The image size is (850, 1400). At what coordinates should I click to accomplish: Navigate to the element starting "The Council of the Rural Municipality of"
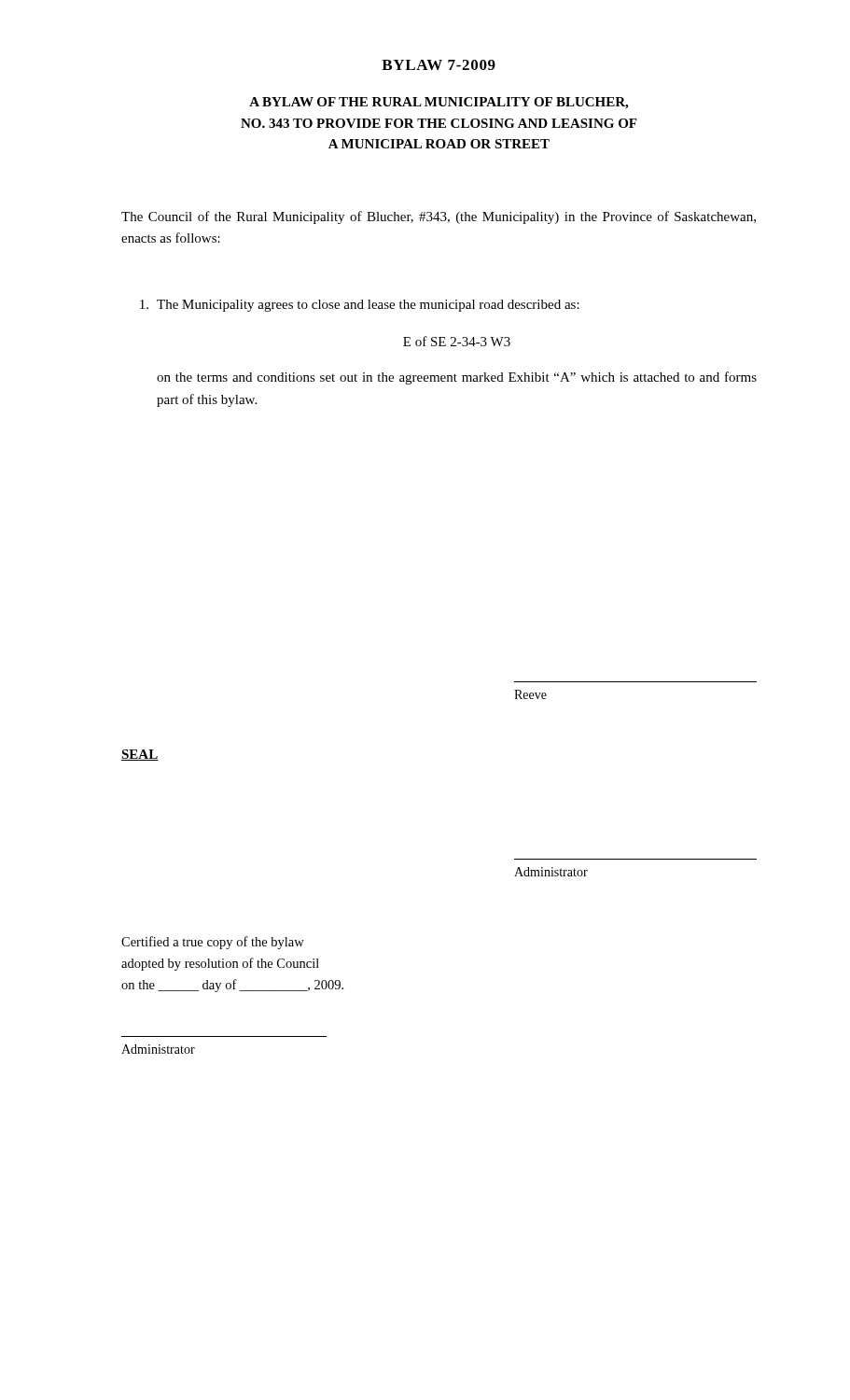pos(439,227)
